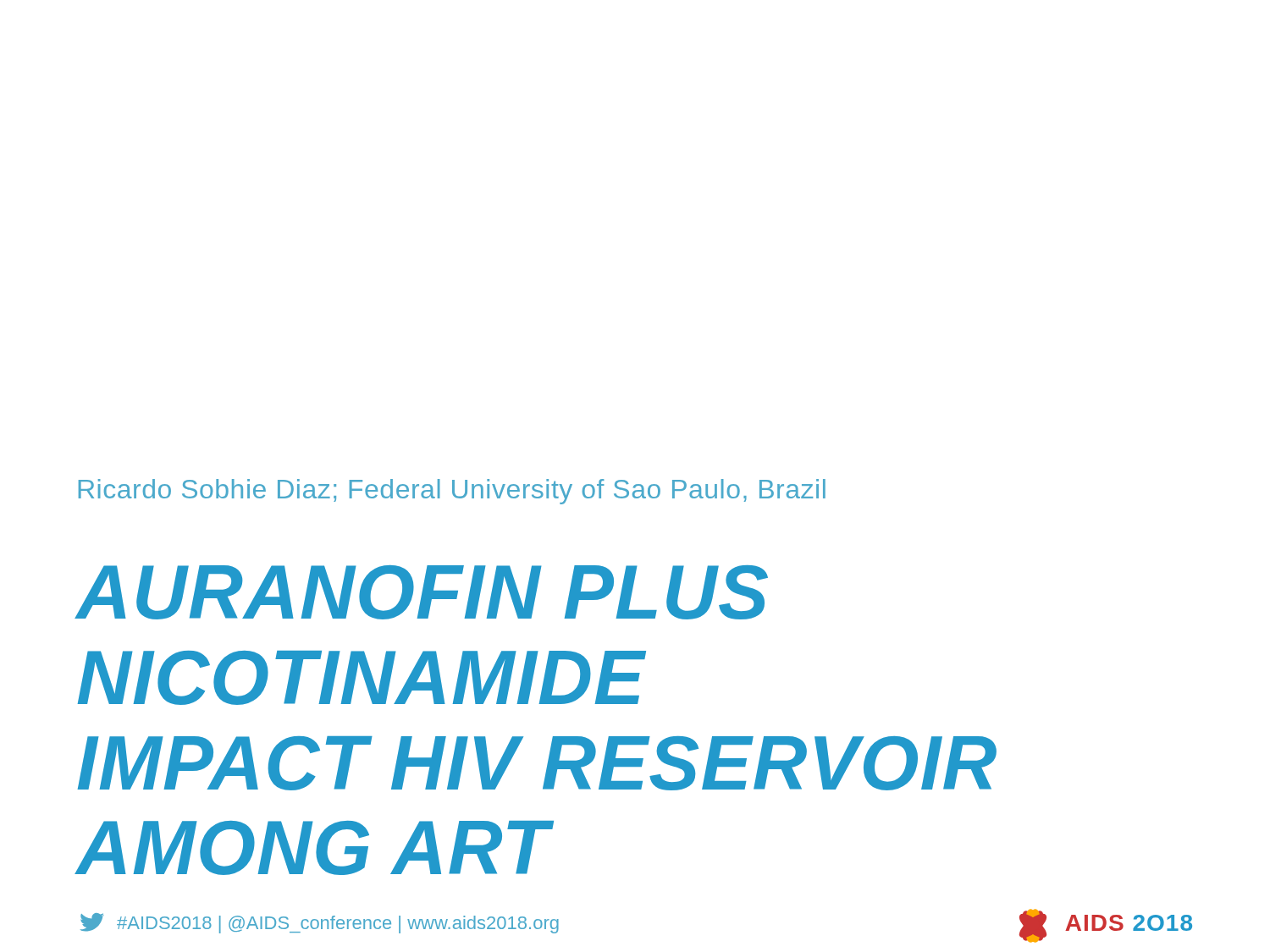The image size is (1270, 952).
Task: Select the region starting "Ricardo Sobhie Diaz; Federal University of Sao Paulo,"
Action: tap(452, 489)
